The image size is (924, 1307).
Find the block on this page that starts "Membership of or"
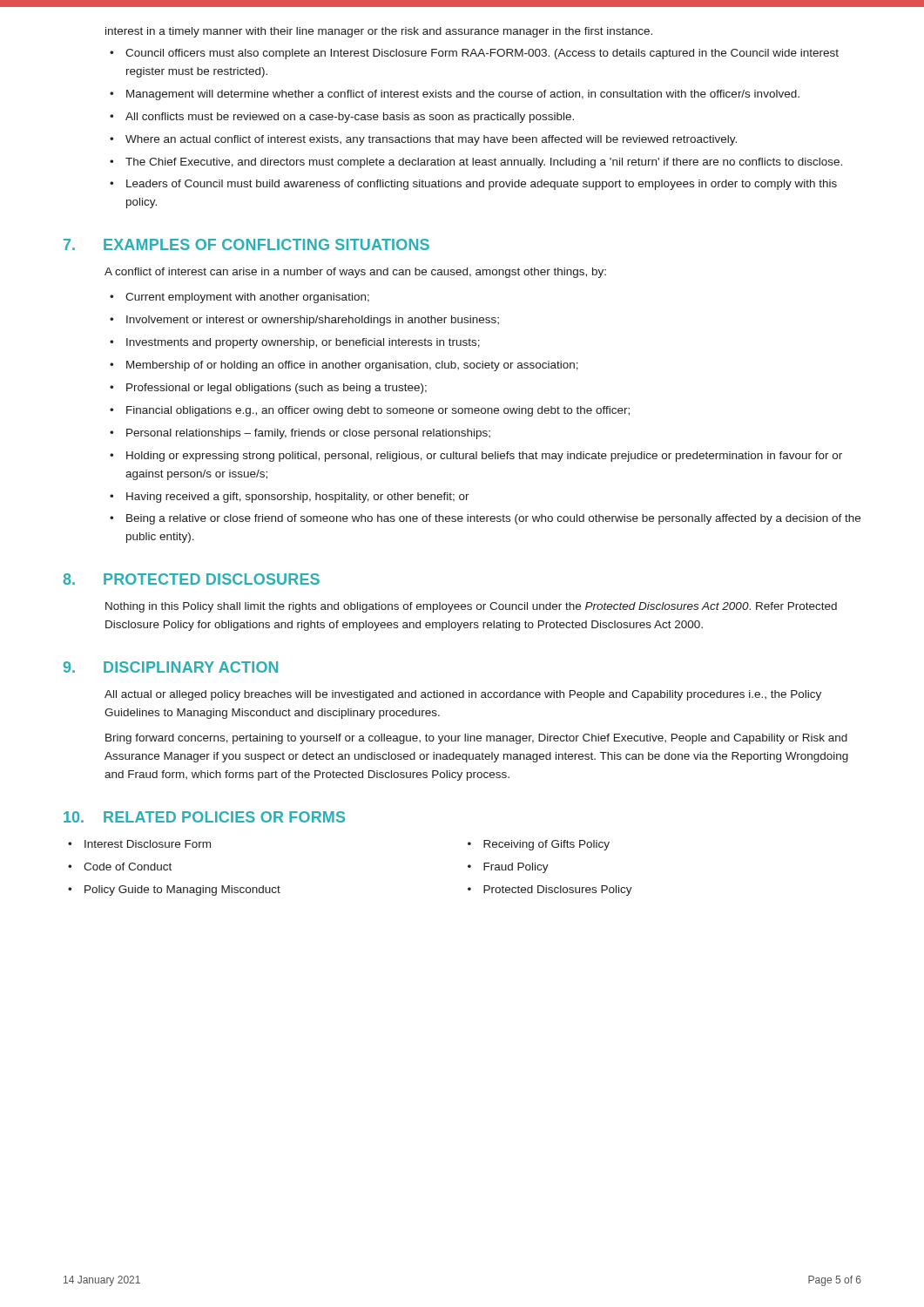pos(352,365)
